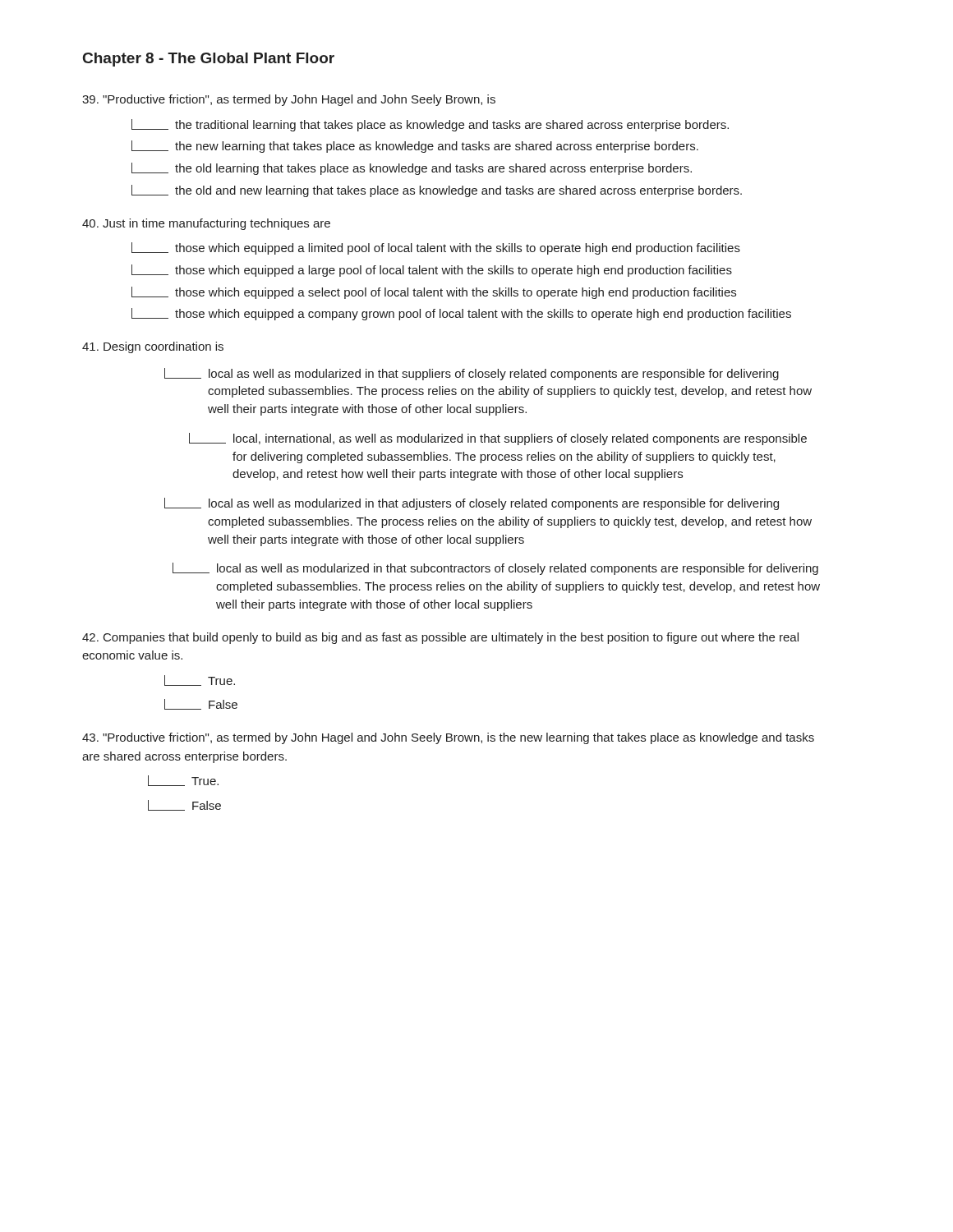Click on the region starting "the new learning that"

476,146
